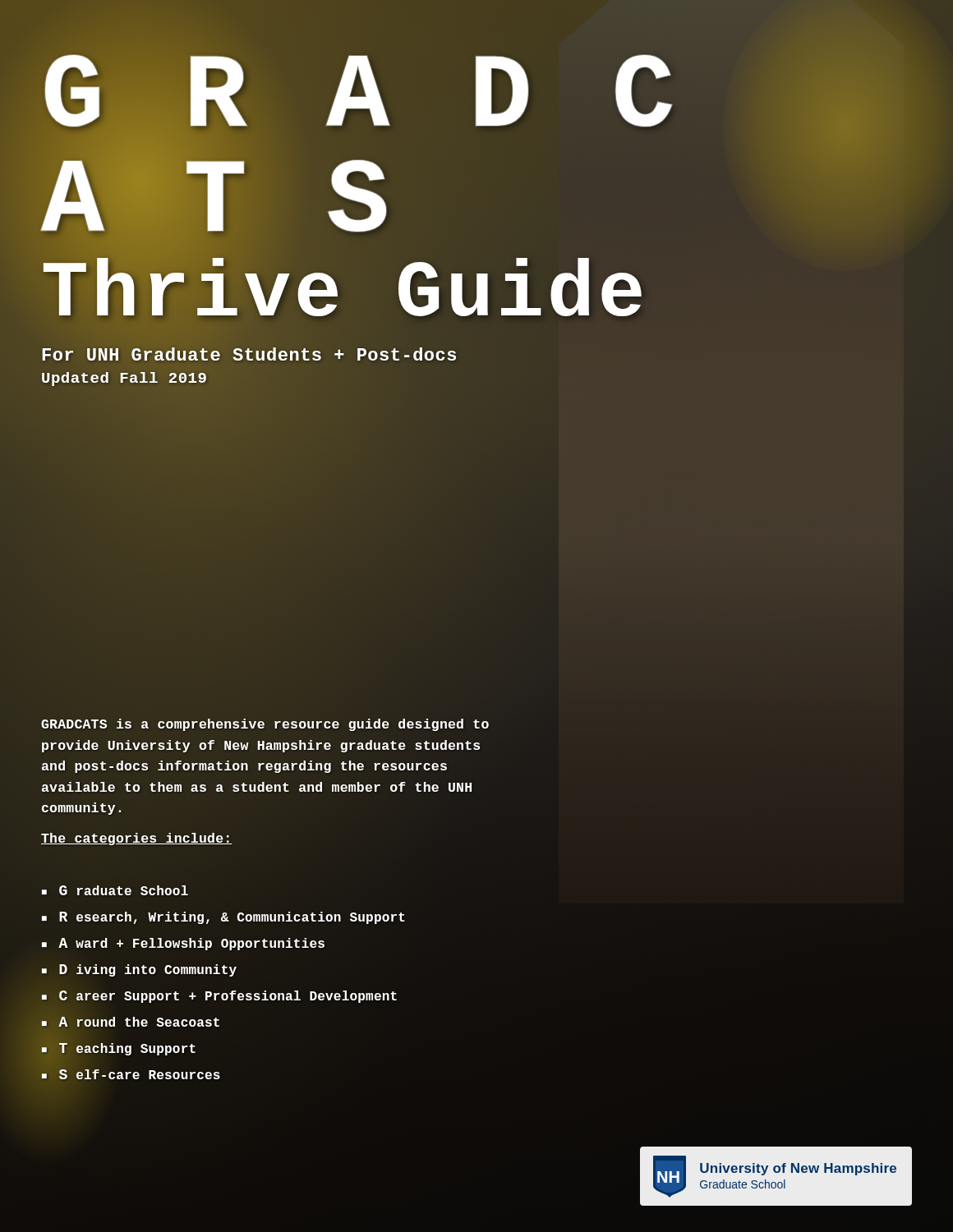
Task: Locate the list item that reads "■ A round"
Action: click(x=130, y=1023)
